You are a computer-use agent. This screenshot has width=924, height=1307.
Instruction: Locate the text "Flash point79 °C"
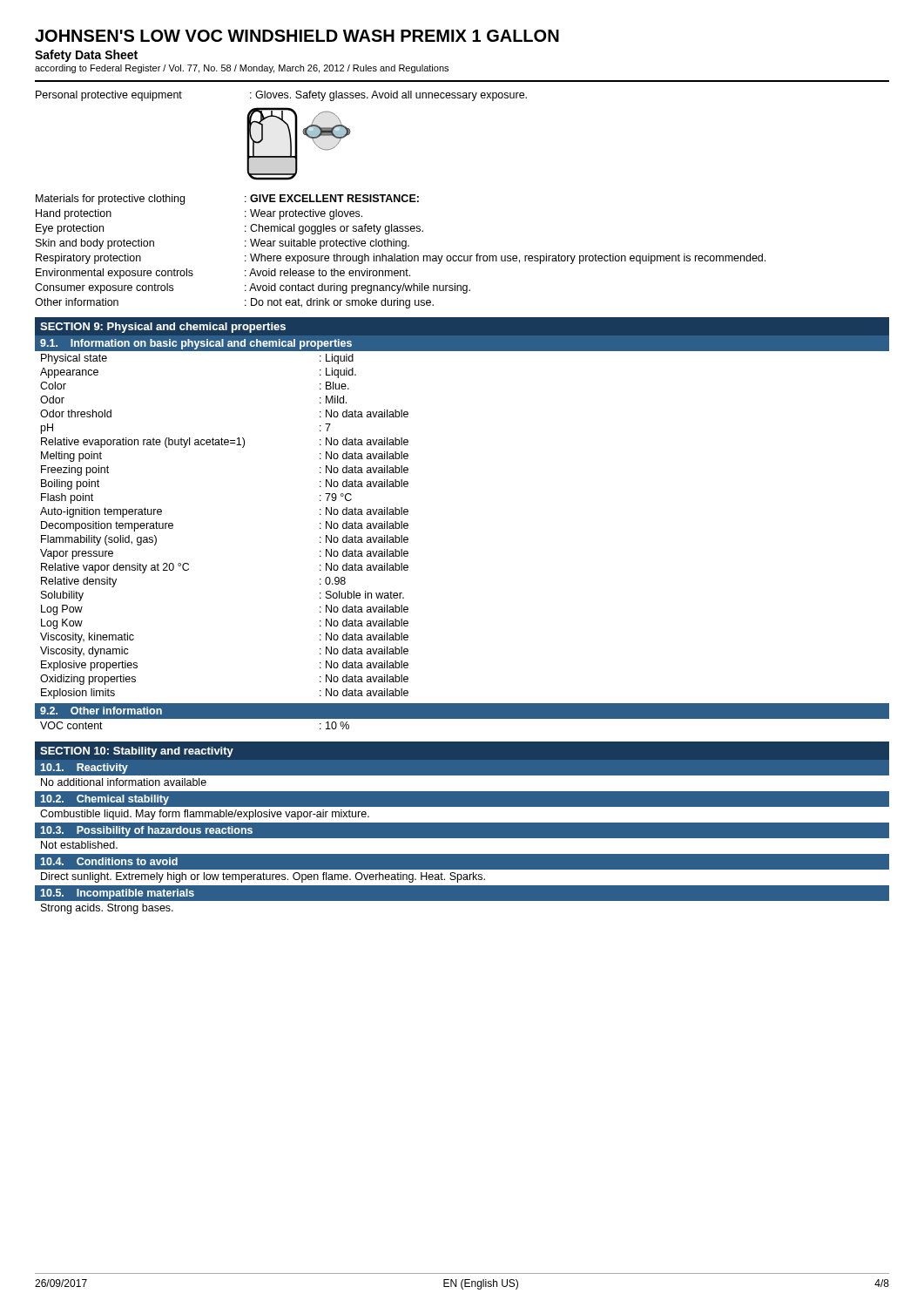(62, 498)
